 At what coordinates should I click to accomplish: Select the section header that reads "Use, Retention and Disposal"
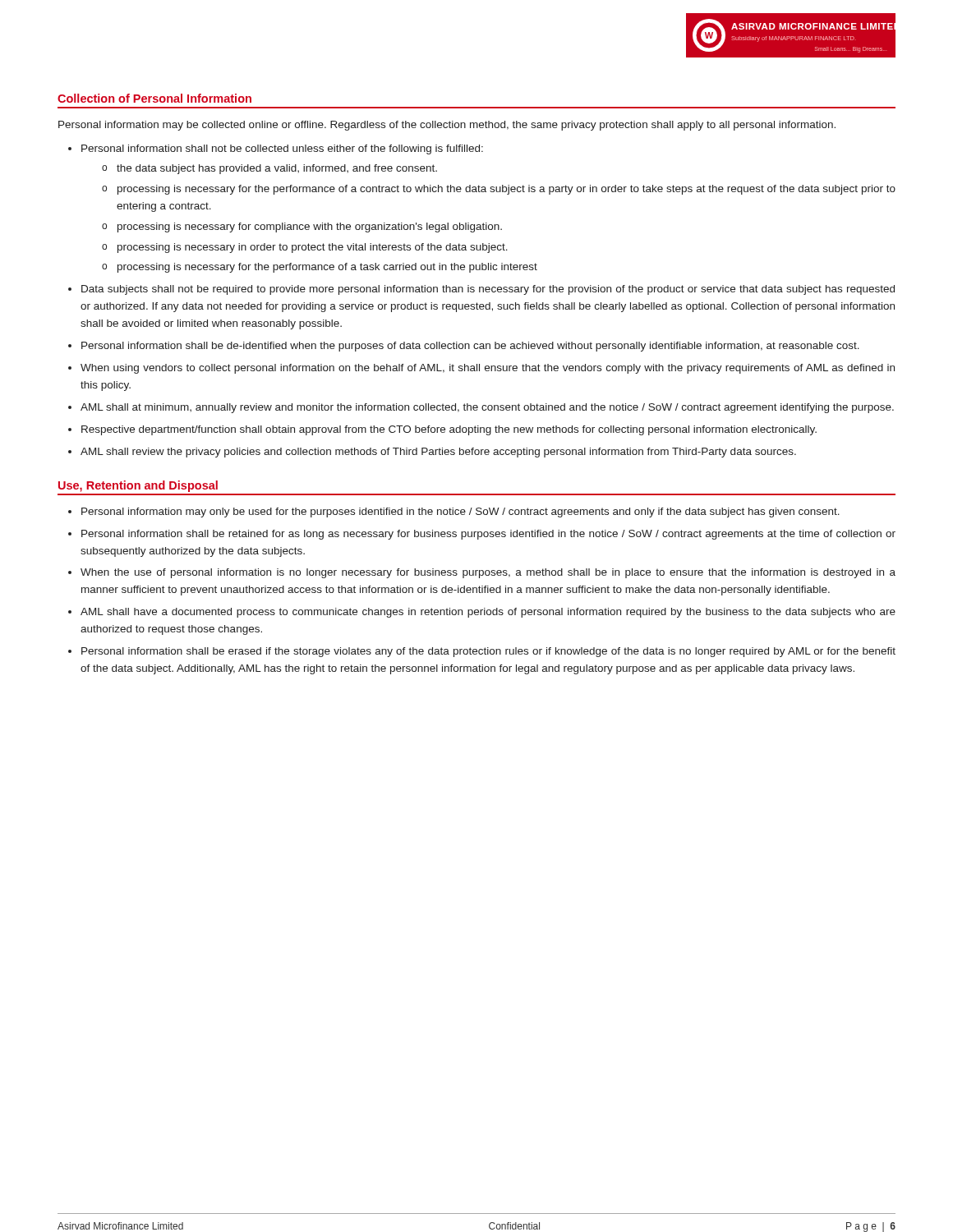(x=476, y=487)
